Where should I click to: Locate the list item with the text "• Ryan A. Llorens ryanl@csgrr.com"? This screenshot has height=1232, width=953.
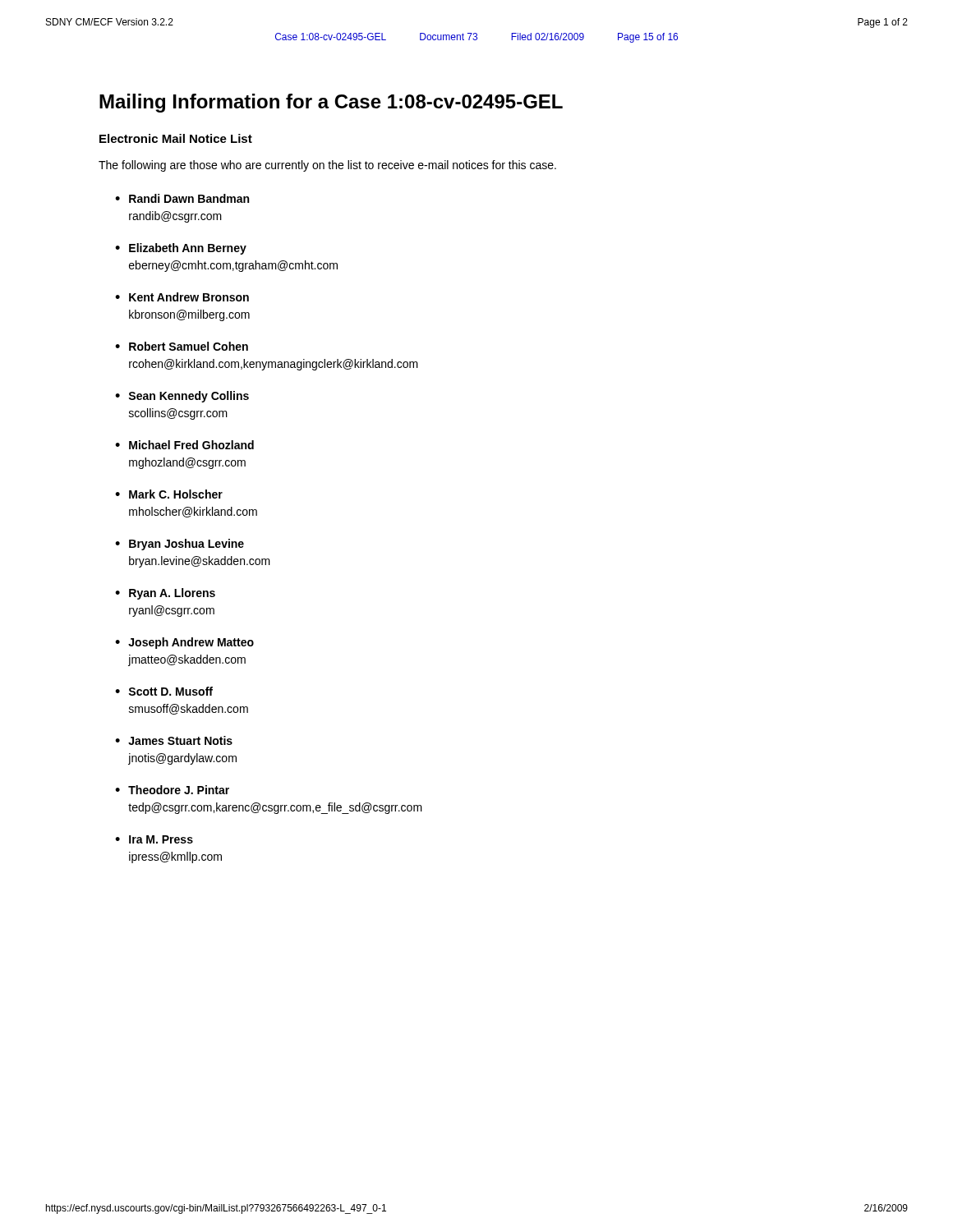165,602
